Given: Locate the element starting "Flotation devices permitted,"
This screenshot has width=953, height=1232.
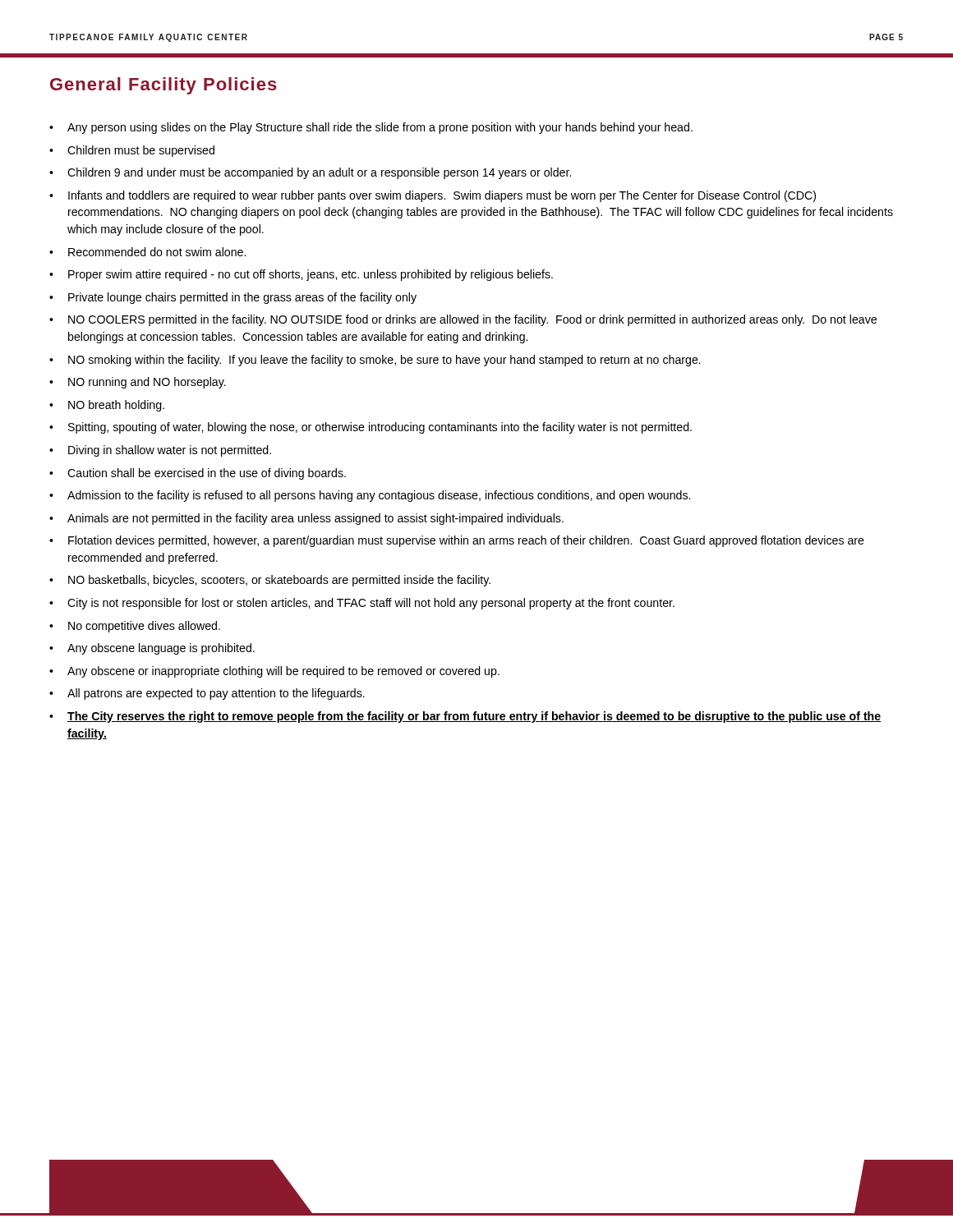Looking at the screenshot, I should click(466, 549).
